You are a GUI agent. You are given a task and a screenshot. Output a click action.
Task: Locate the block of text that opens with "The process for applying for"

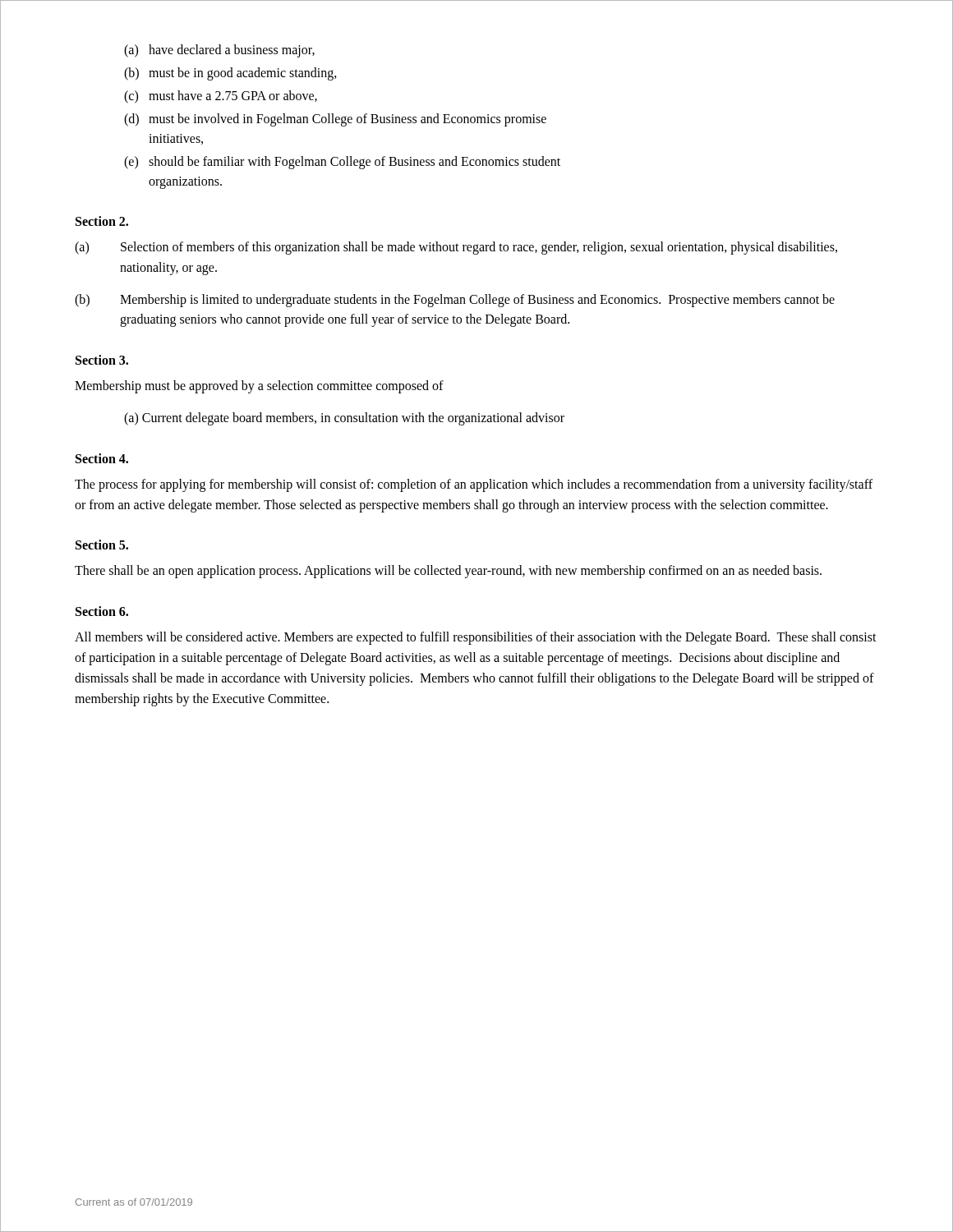474,494
